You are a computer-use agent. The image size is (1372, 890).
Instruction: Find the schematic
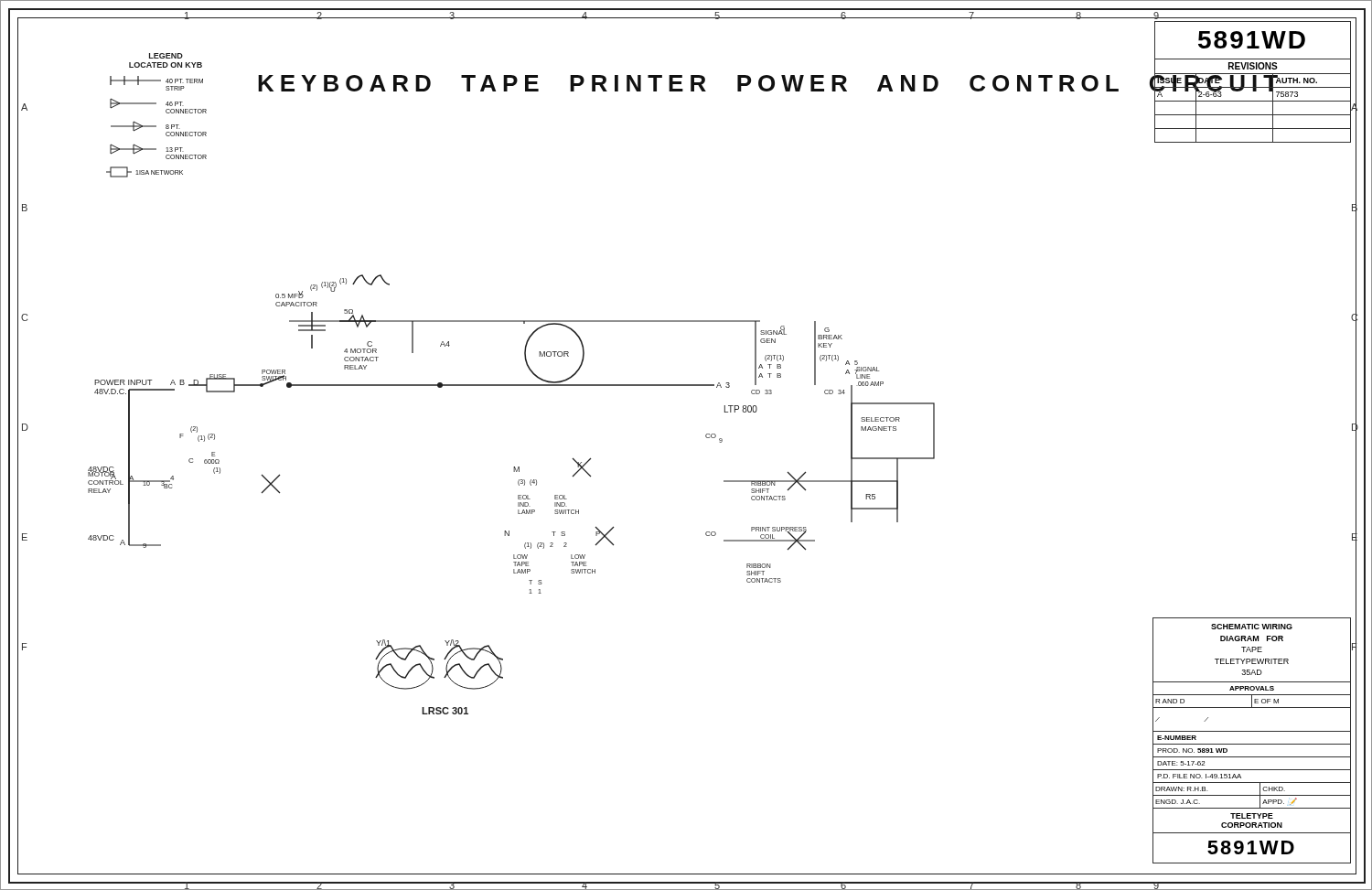563,449
